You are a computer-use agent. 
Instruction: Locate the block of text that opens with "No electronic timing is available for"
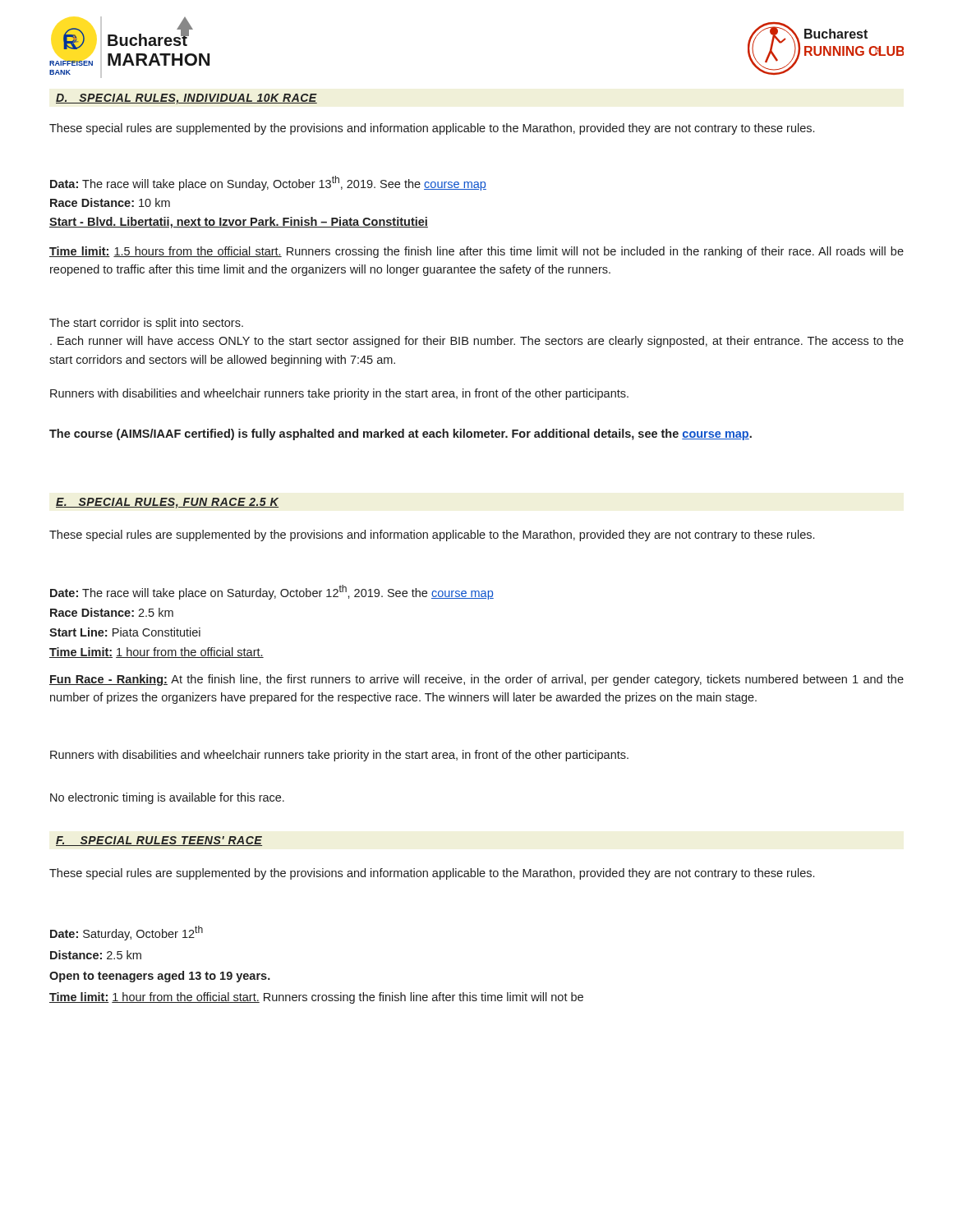(167, 798)
